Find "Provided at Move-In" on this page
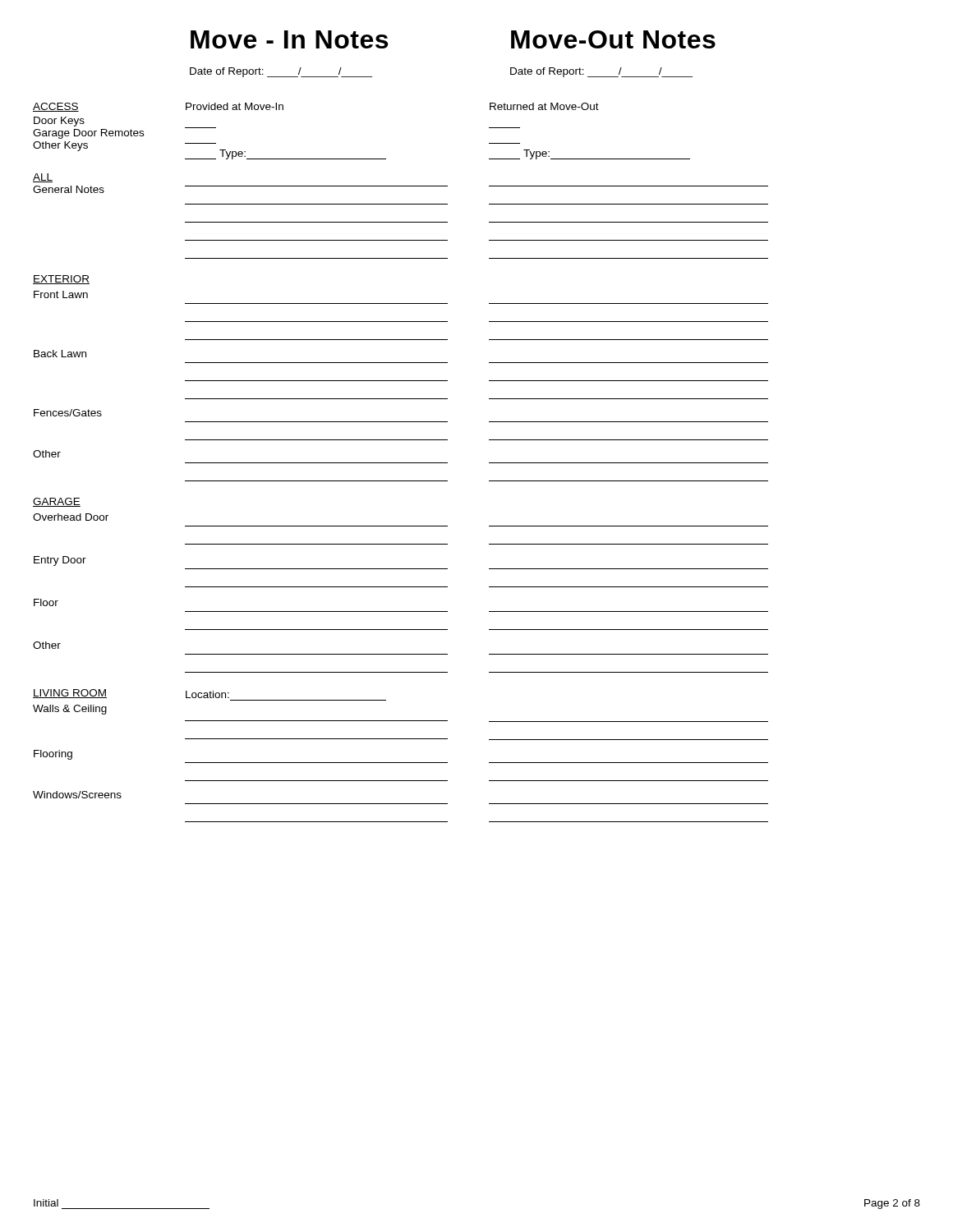953x1232 pixels. pyautogui.click(x=234, y=106)
